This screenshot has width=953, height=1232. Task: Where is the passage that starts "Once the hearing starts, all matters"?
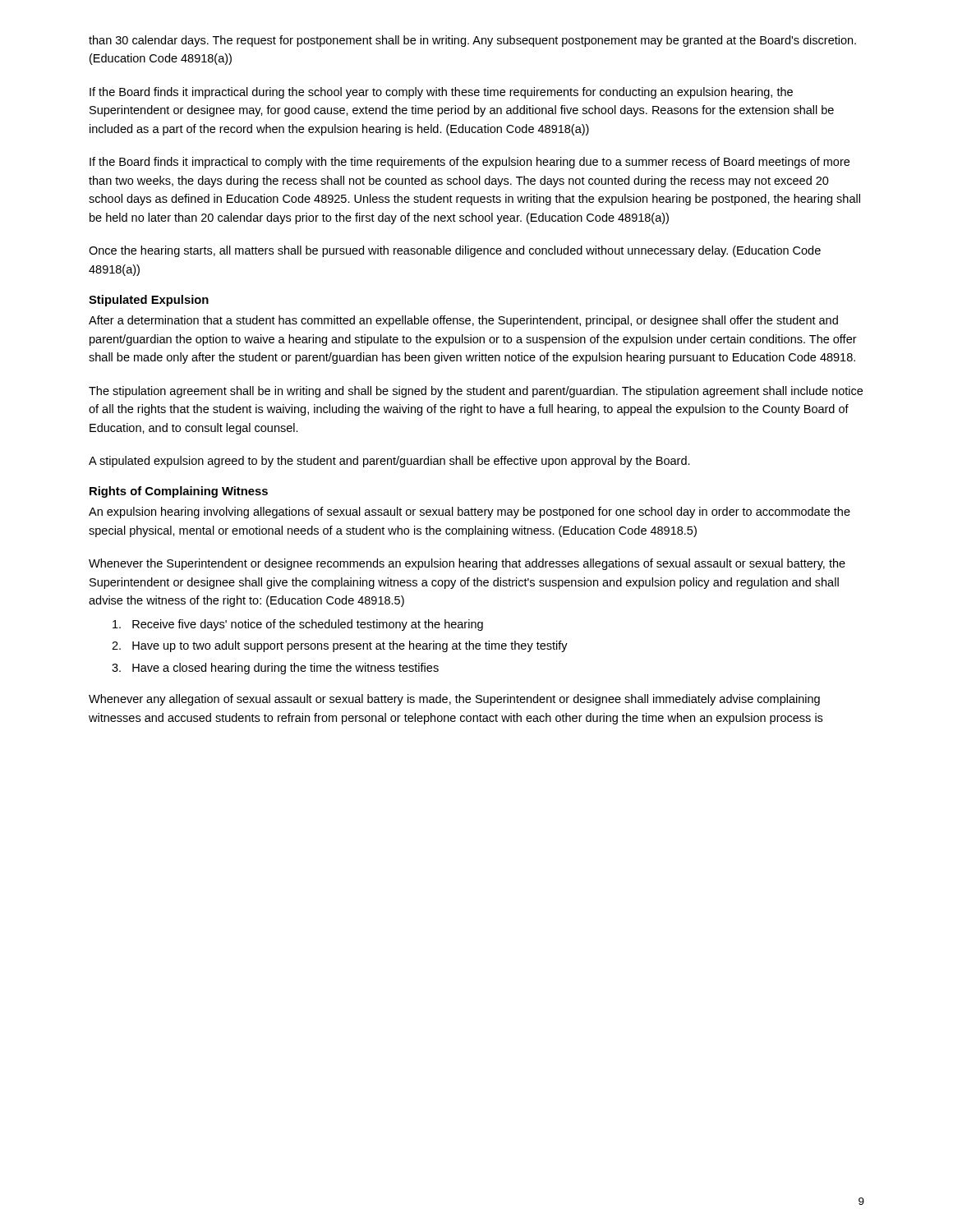coord(455,260)
